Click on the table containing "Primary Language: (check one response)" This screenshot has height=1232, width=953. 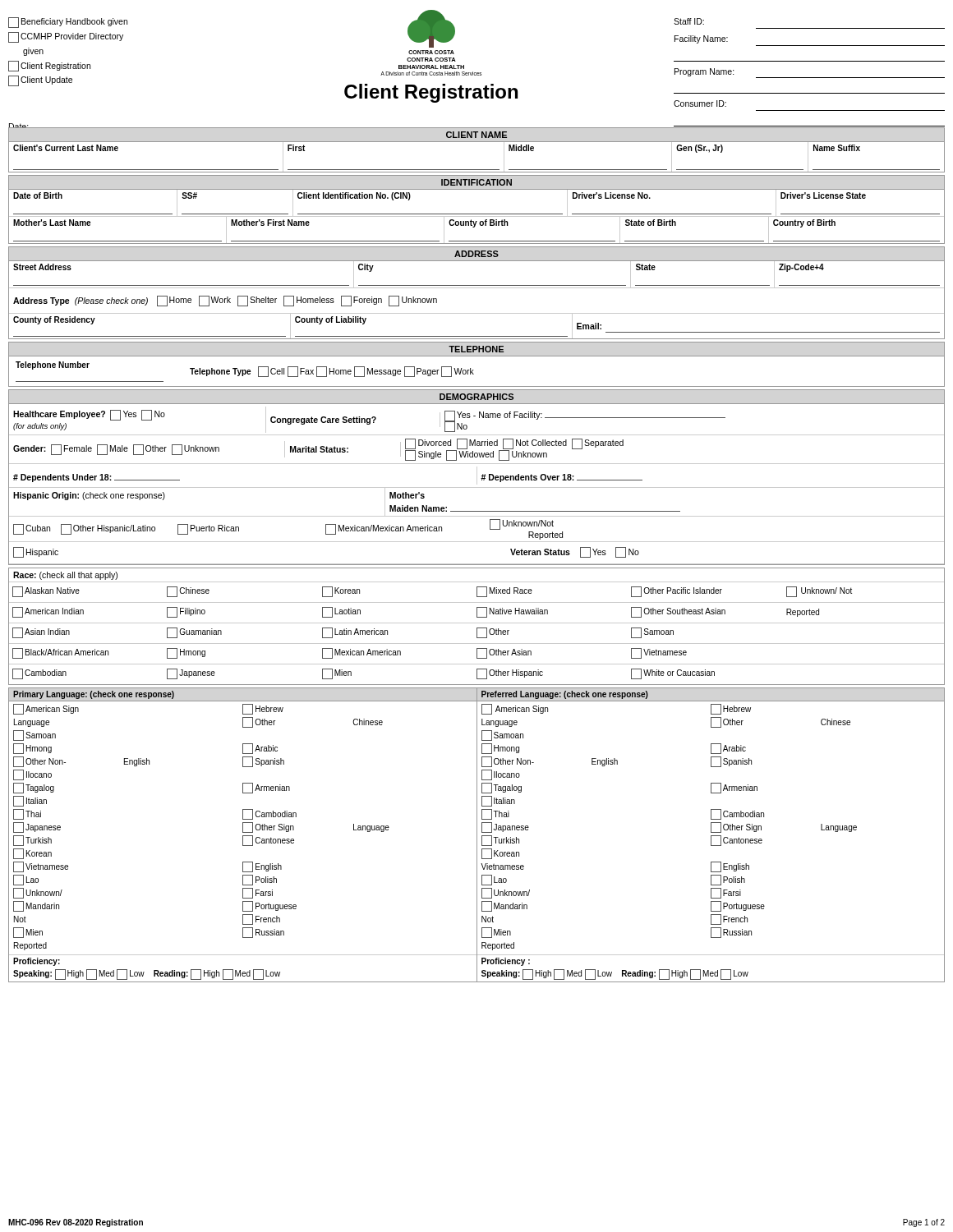[x=476, y=835]
